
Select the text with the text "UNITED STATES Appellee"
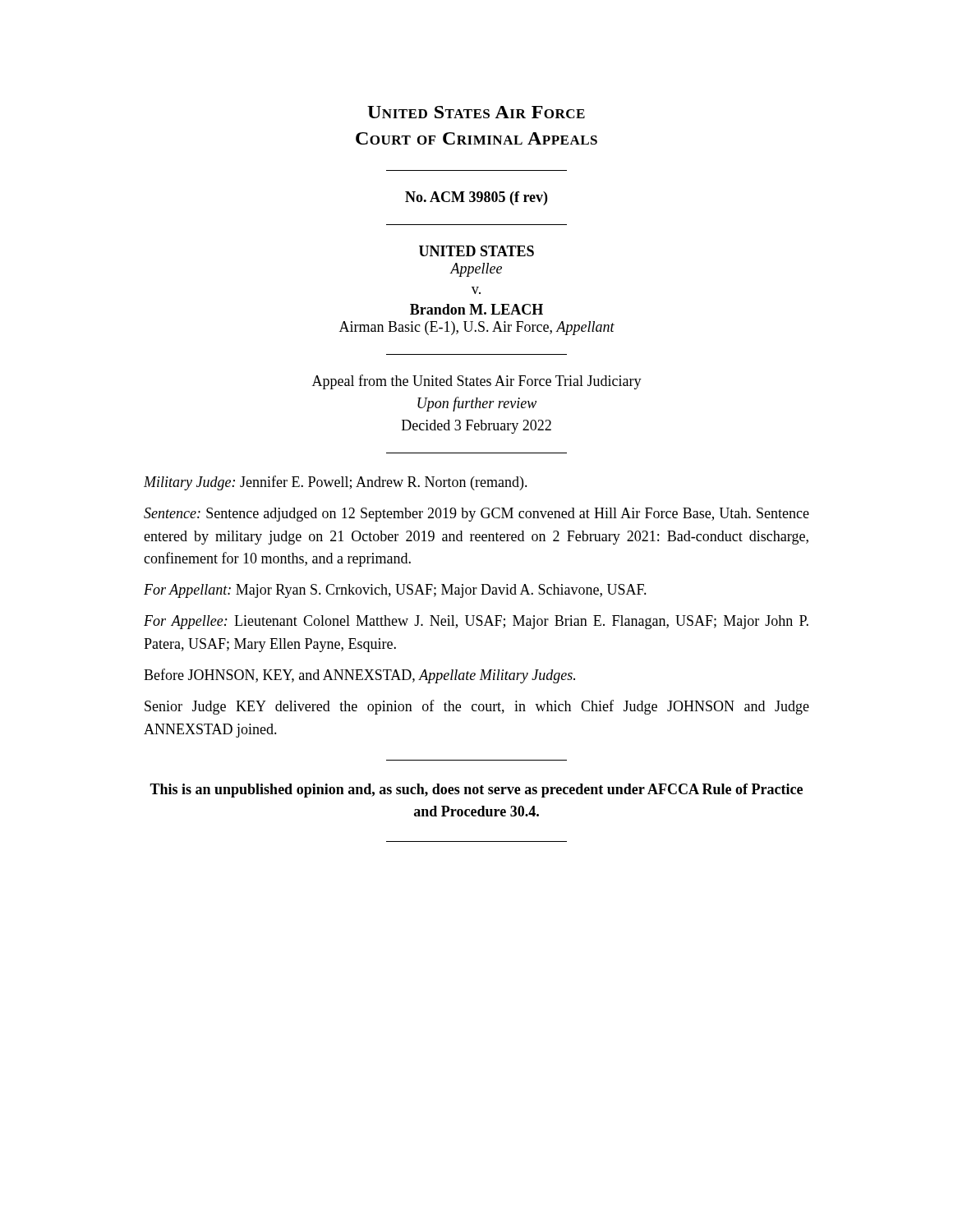(x=476, y=260)
